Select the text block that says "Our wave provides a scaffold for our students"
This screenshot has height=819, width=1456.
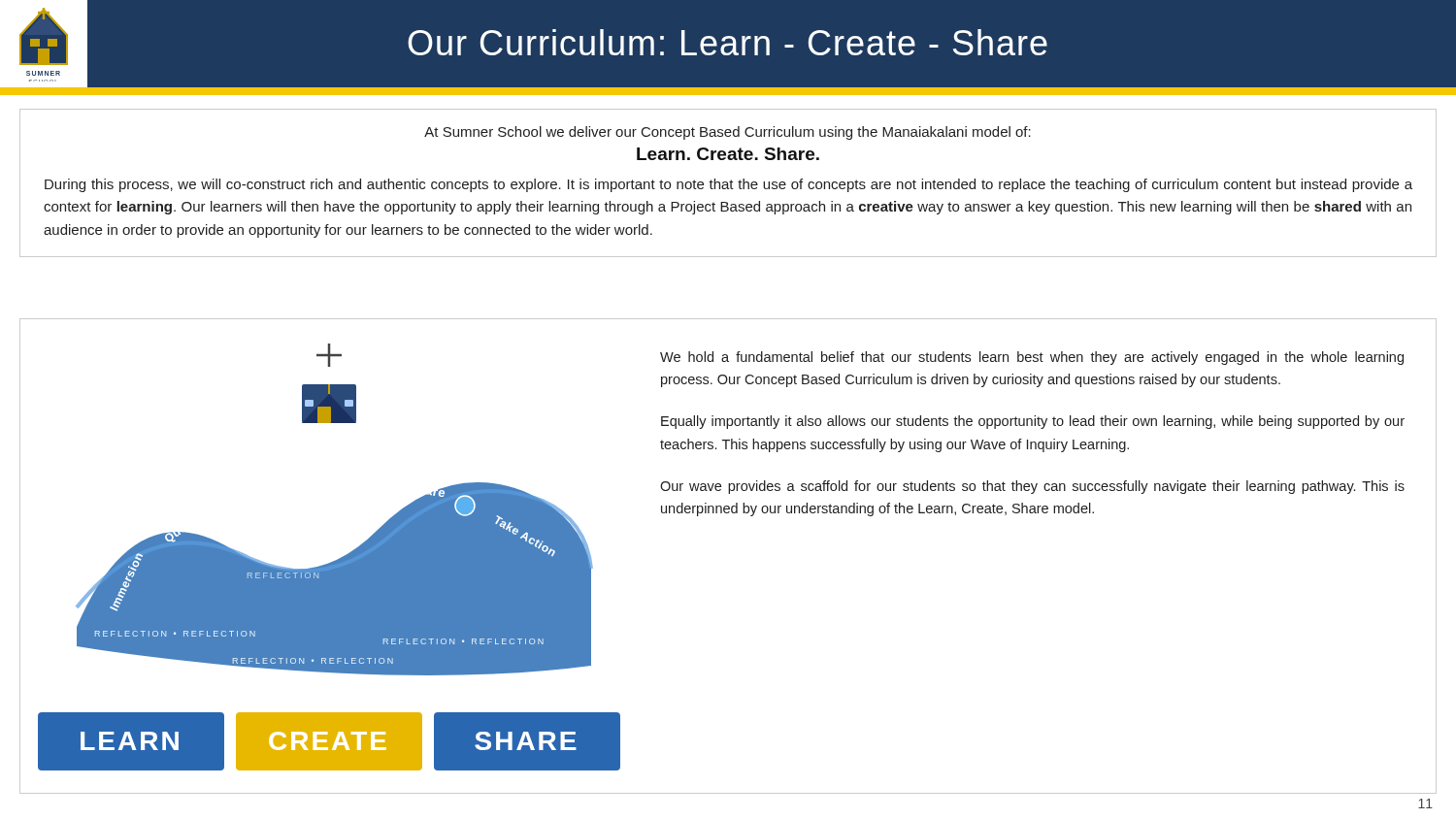1032,497
